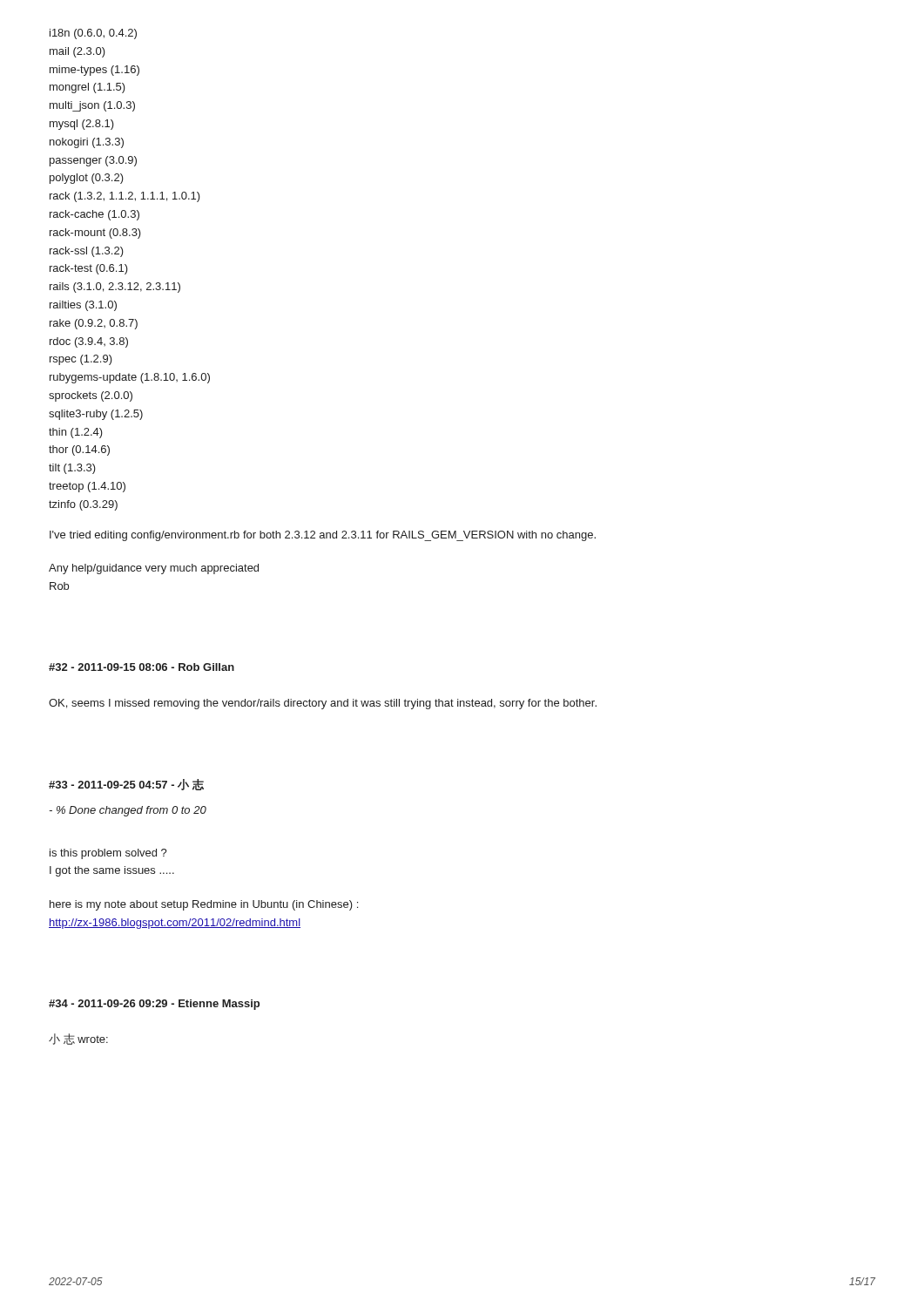
Task: Select the list item with the text "thin (1.2.4)"
Action: [76, 431]
